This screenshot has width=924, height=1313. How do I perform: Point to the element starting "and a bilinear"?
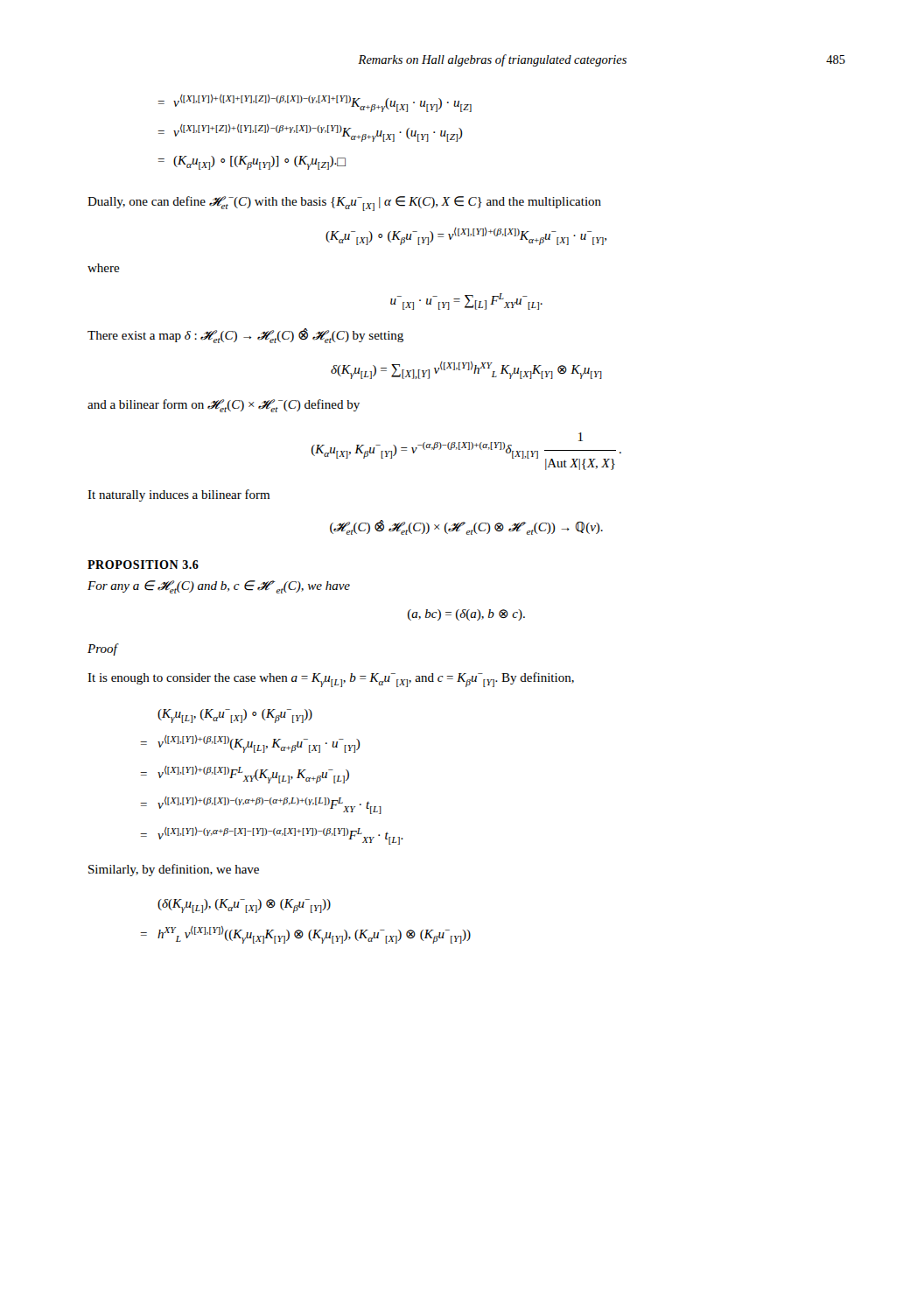224,405
